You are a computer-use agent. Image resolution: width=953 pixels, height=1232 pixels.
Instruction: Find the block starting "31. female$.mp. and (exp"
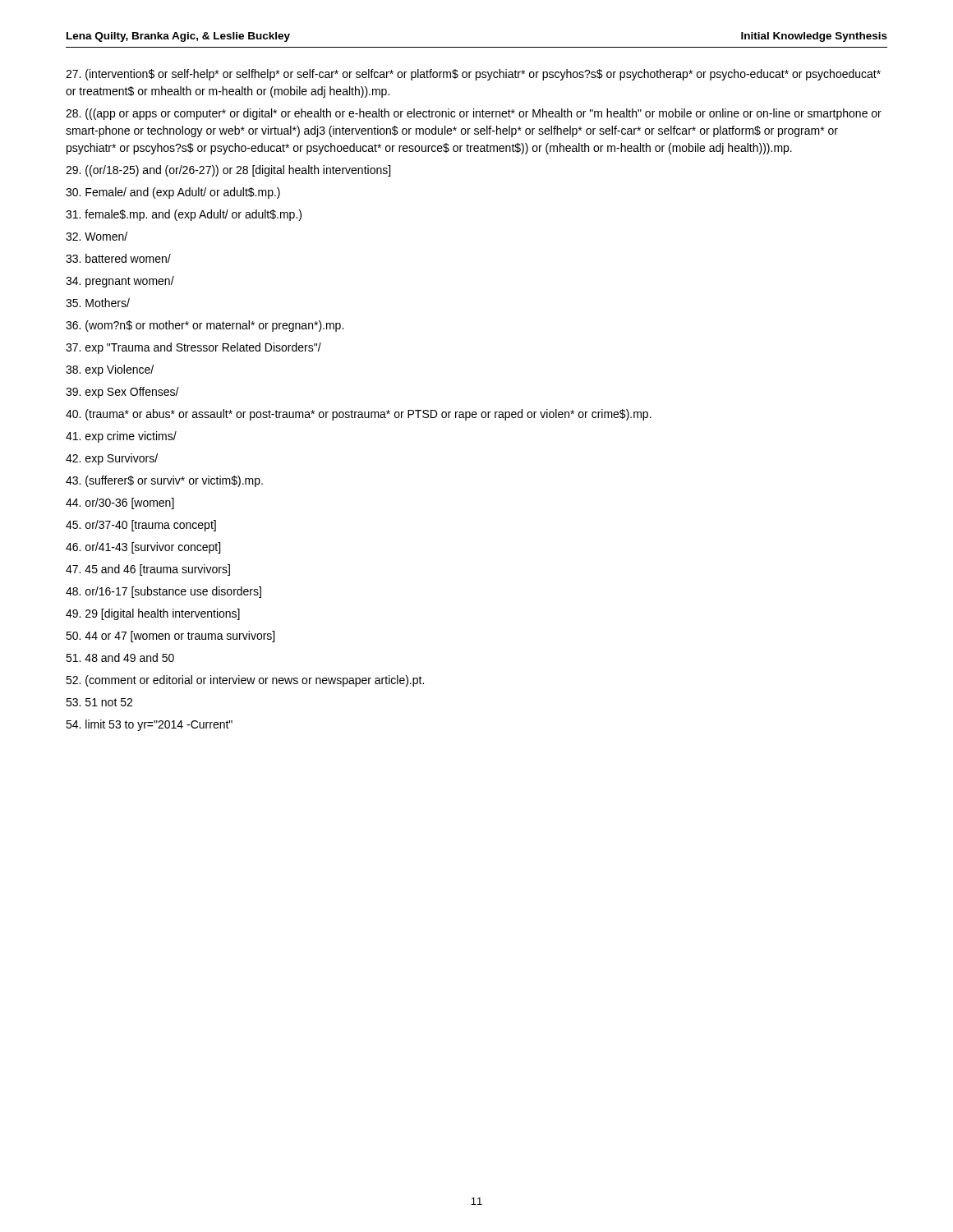tap(184, 214)
